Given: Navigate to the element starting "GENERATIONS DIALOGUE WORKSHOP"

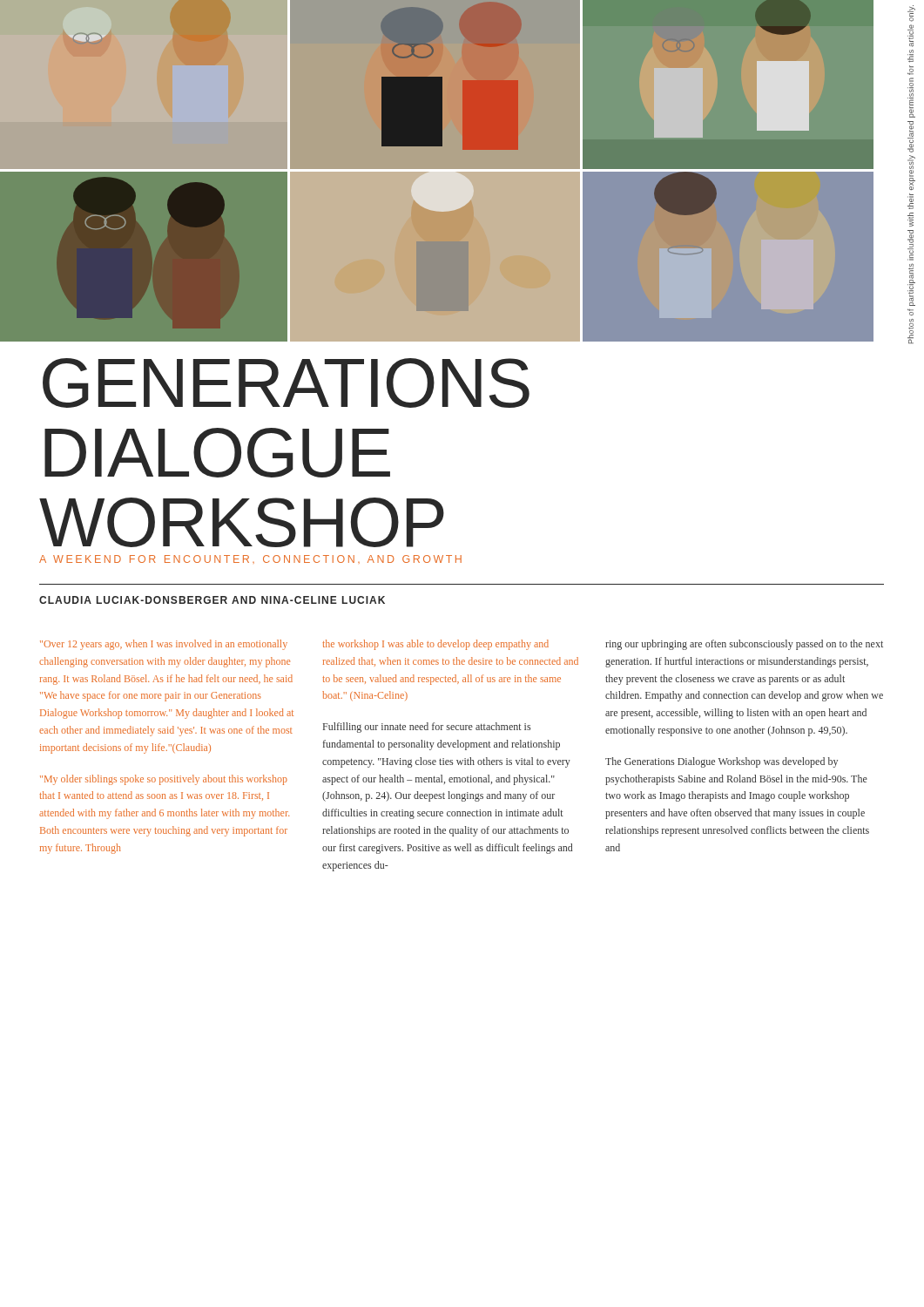Looking at the screenshot, I should tap(284, 458).
